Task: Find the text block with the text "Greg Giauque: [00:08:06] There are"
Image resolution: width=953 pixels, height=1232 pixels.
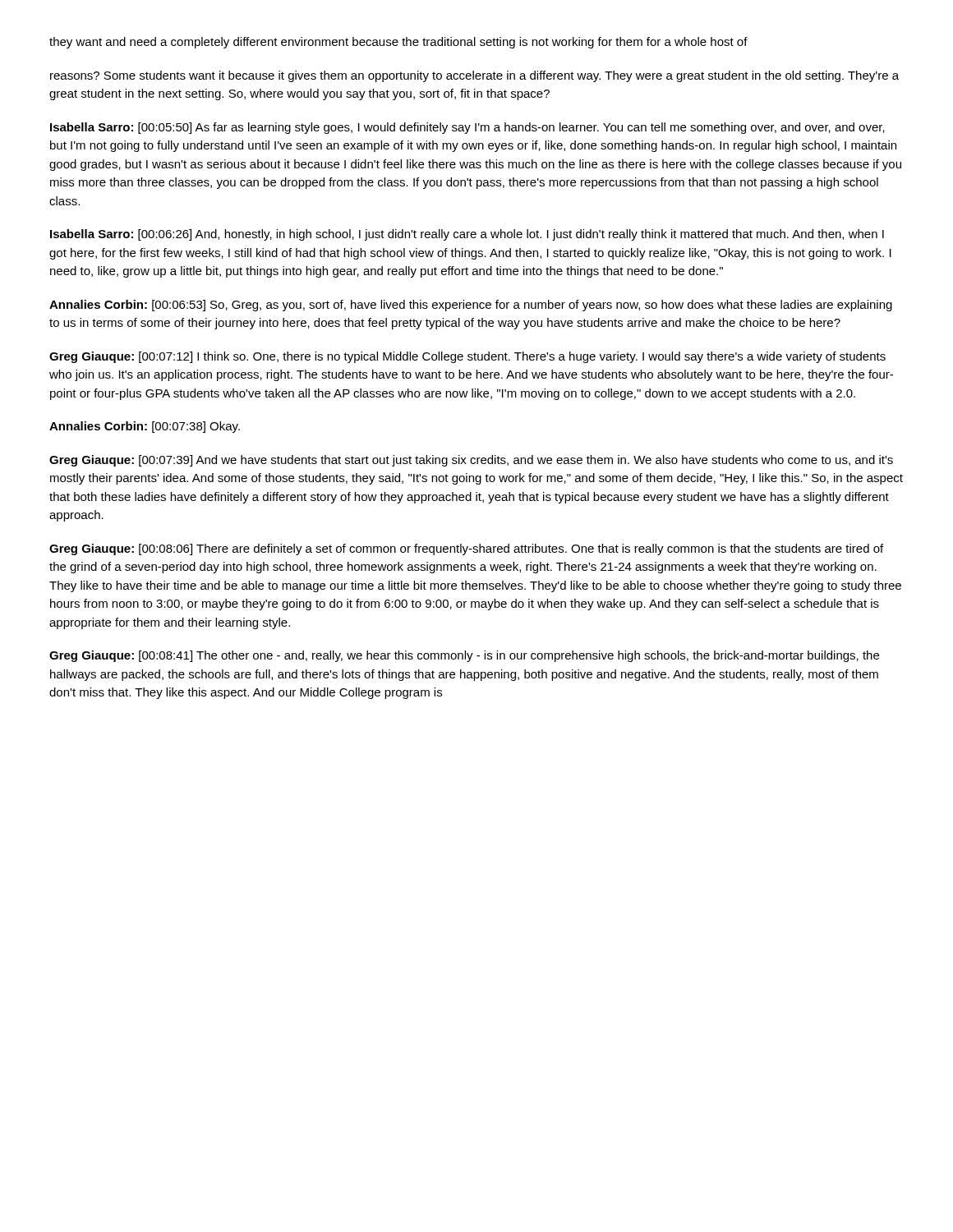Action: 476,585
